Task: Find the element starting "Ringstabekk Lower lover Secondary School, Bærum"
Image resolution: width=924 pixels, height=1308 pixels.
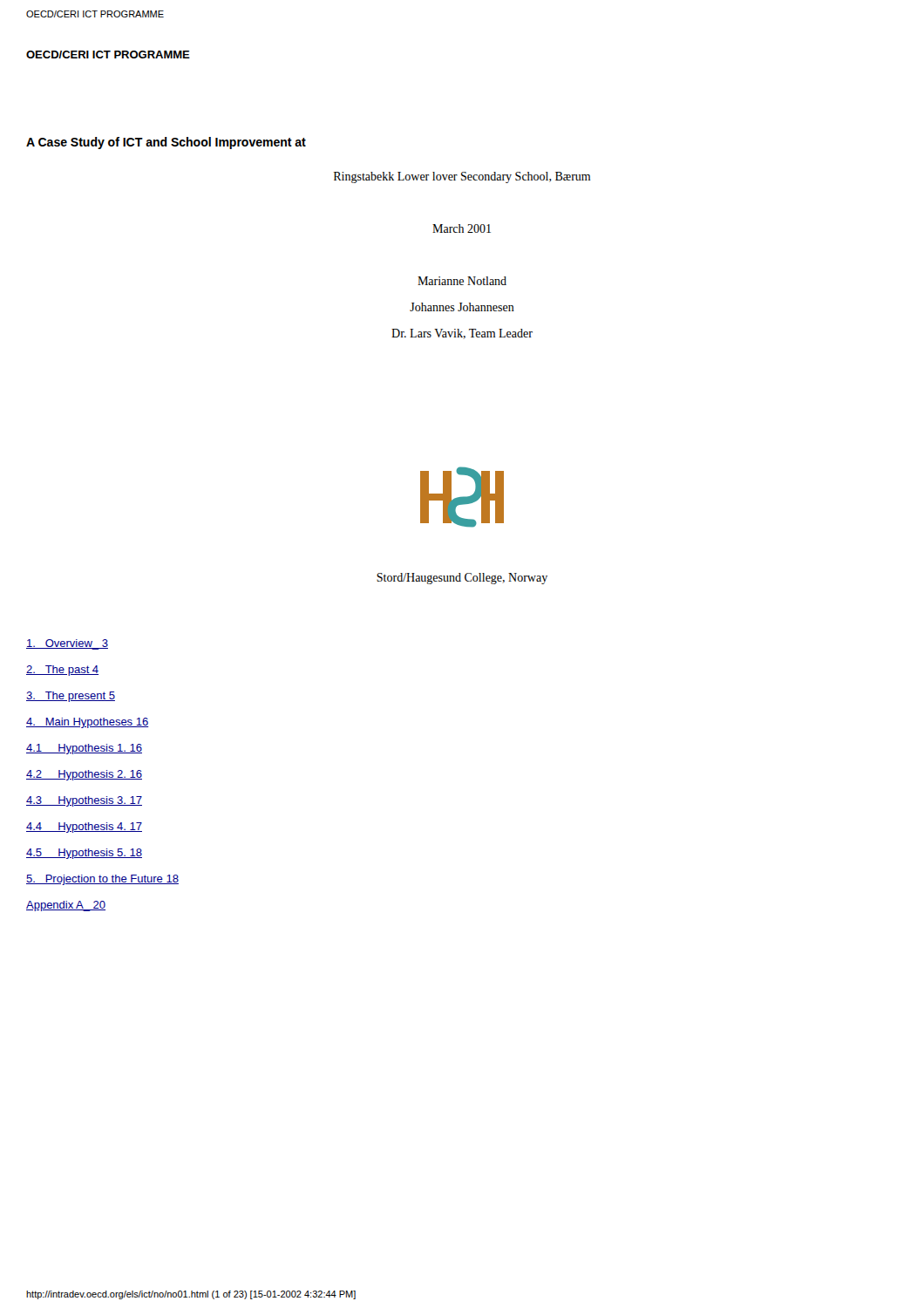Action: tap(462, 177)
